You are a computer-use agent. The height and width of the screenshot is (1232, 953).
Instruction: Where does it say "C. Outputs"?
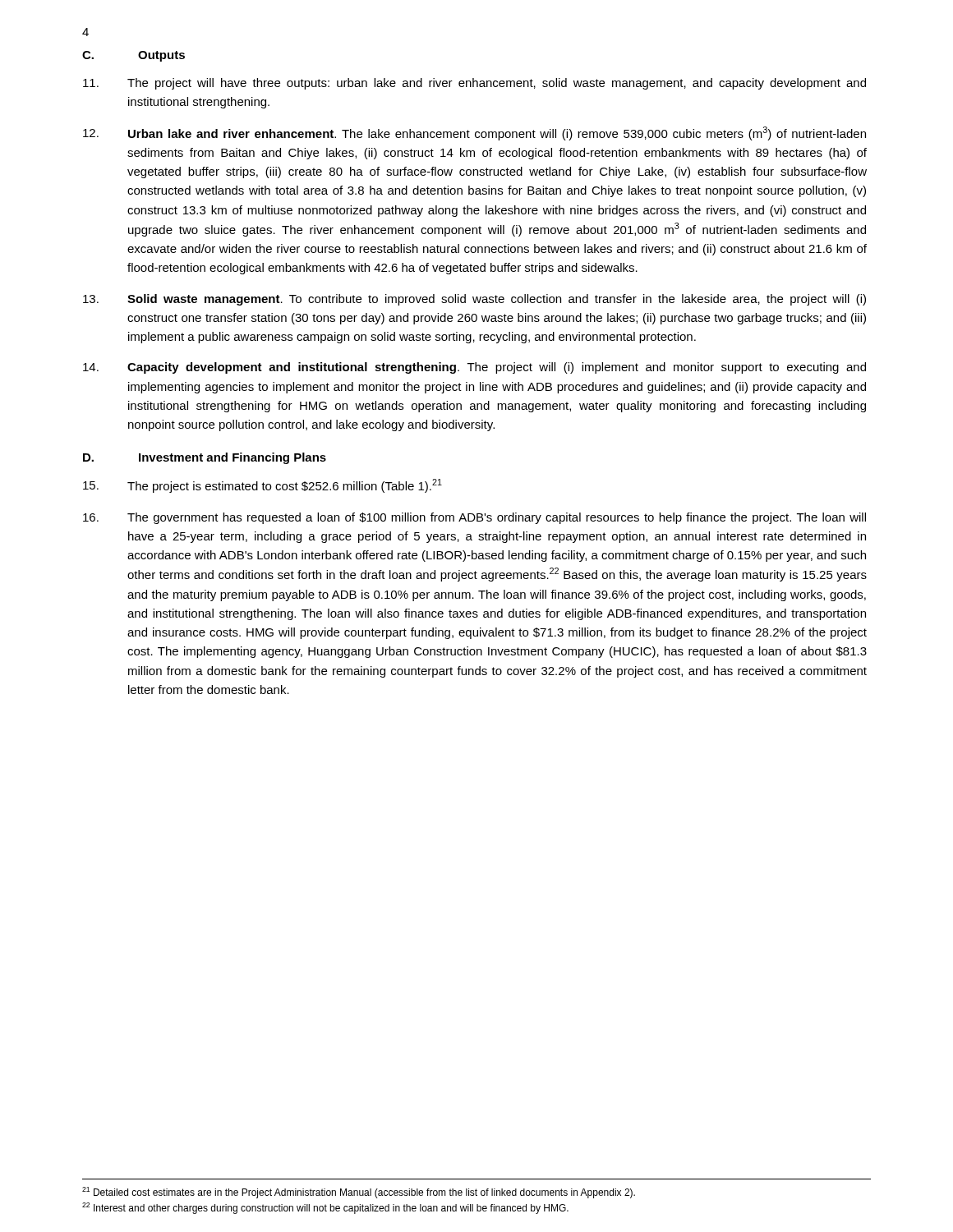click(134, 55)
